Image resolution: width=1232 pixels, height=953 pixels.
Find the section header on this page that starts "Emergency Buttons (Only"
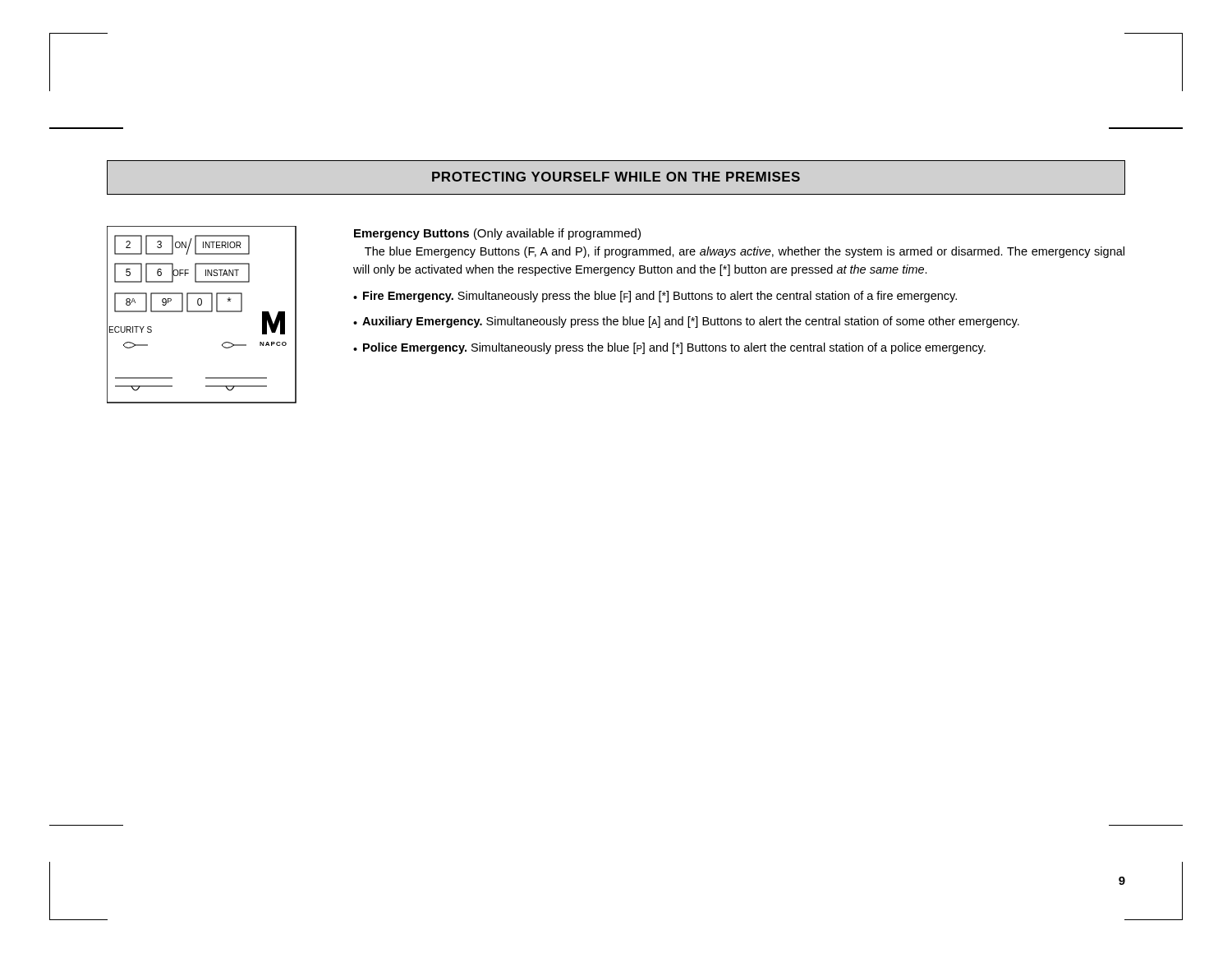497,233
